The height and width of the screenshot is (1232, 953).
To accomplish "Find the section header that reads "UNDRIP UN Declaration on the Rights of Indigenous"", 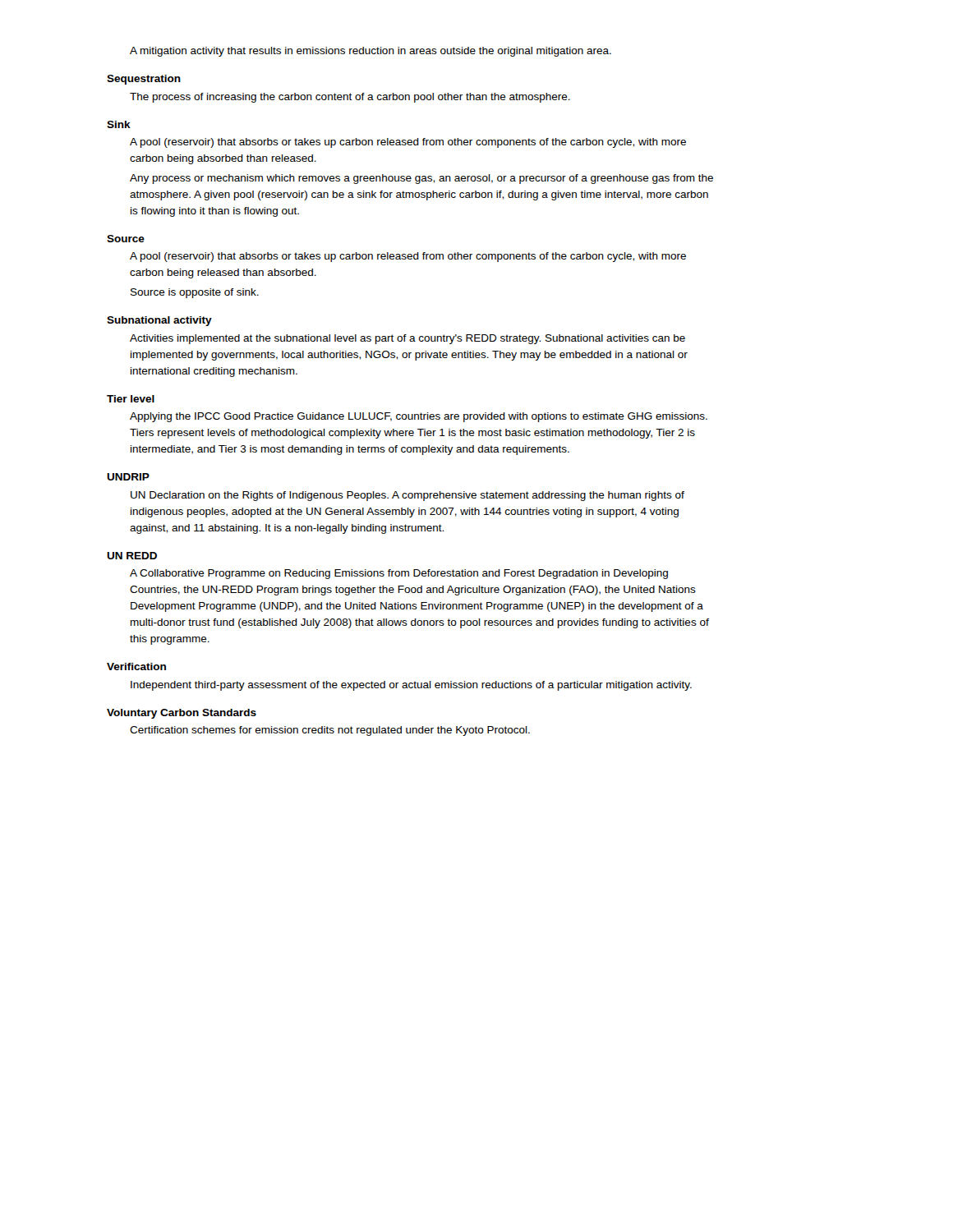I will coord(411,503).
